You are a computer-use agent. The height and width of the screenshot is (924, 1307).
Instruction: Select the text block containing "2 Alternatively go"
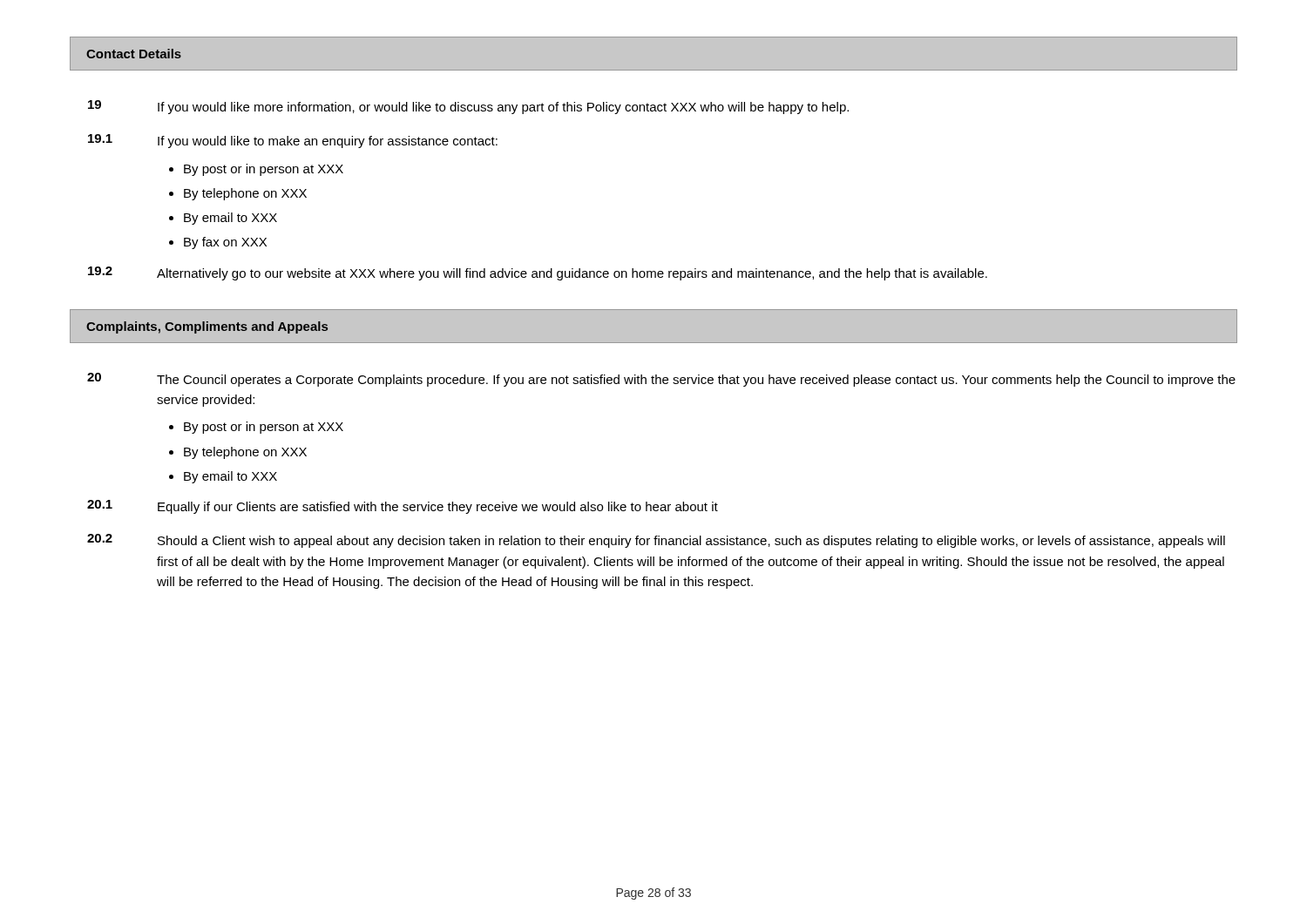pyautogui.click(x=662, y=273)
